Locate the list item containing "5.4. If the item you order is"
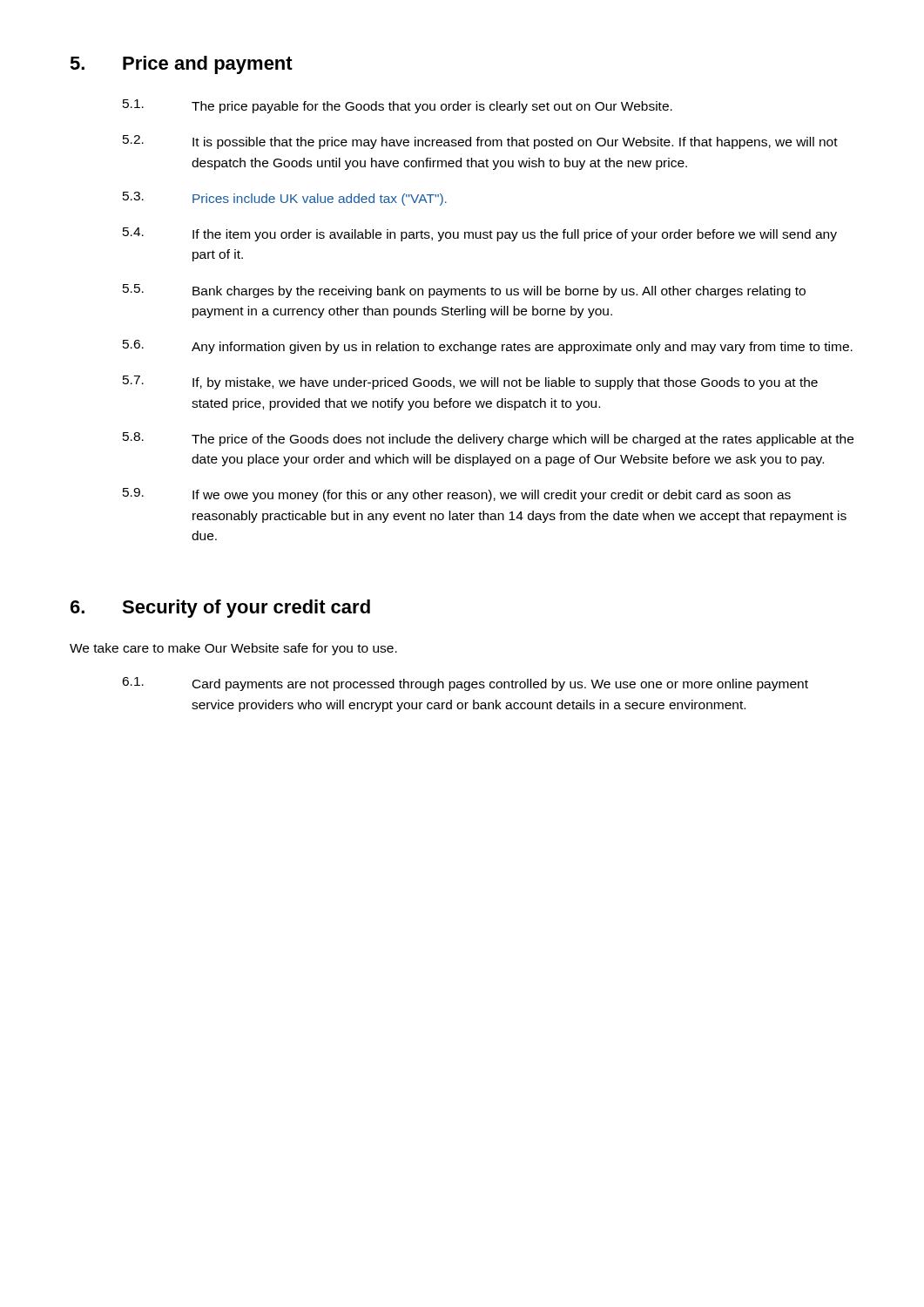Screen dimensions: 1307x924 (488, 244)
